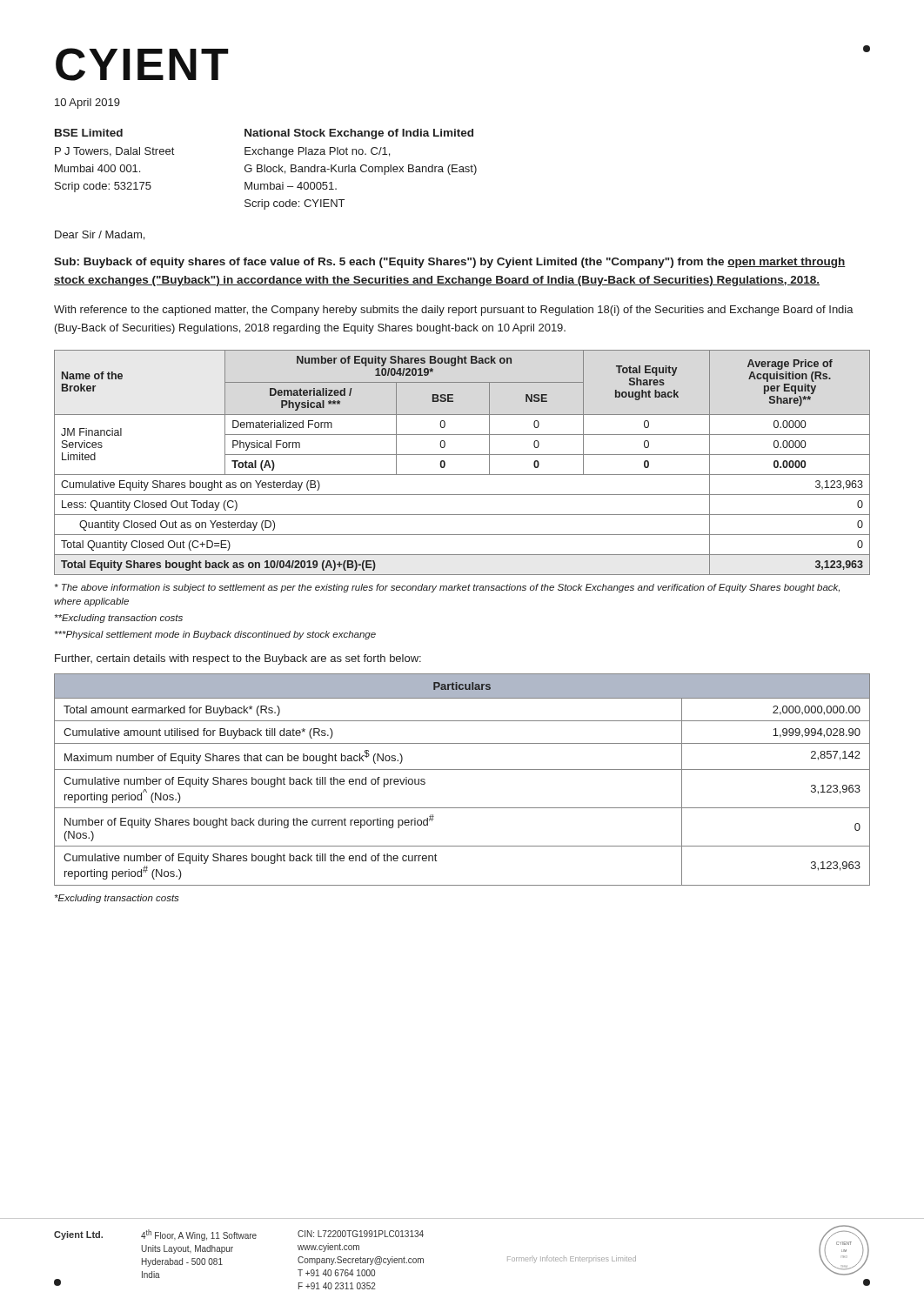Click on the passage starting "The above information is subject to"
The width and height of the screenshot is (924, 1305).
pyautogui.click(x=447, y=594)
